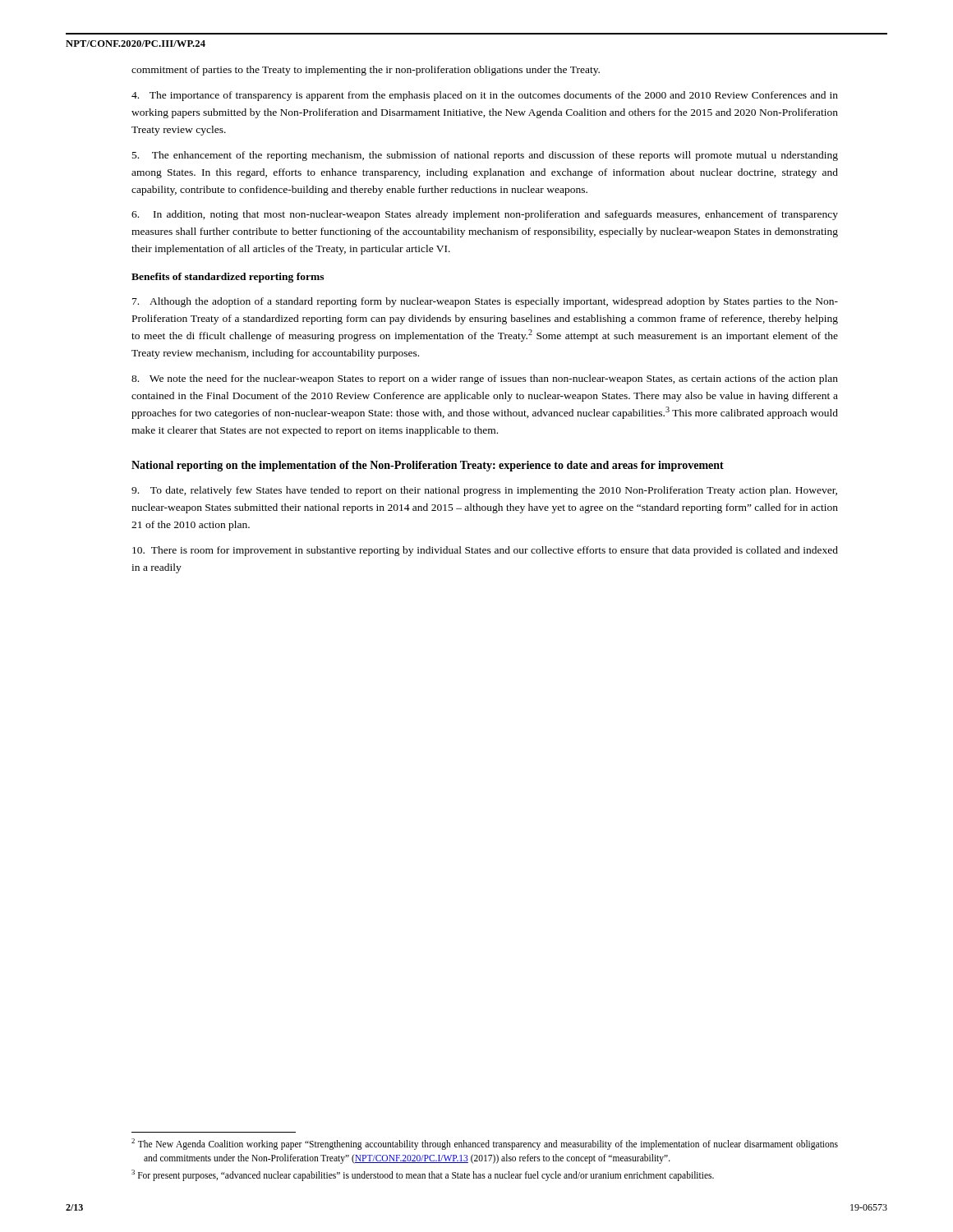The height and width of the screenshot is (1232, 953).
Task: Click on the text block that reads "To date, relatively few States have"
Action: pyautogui.click(x=485, y=508)
